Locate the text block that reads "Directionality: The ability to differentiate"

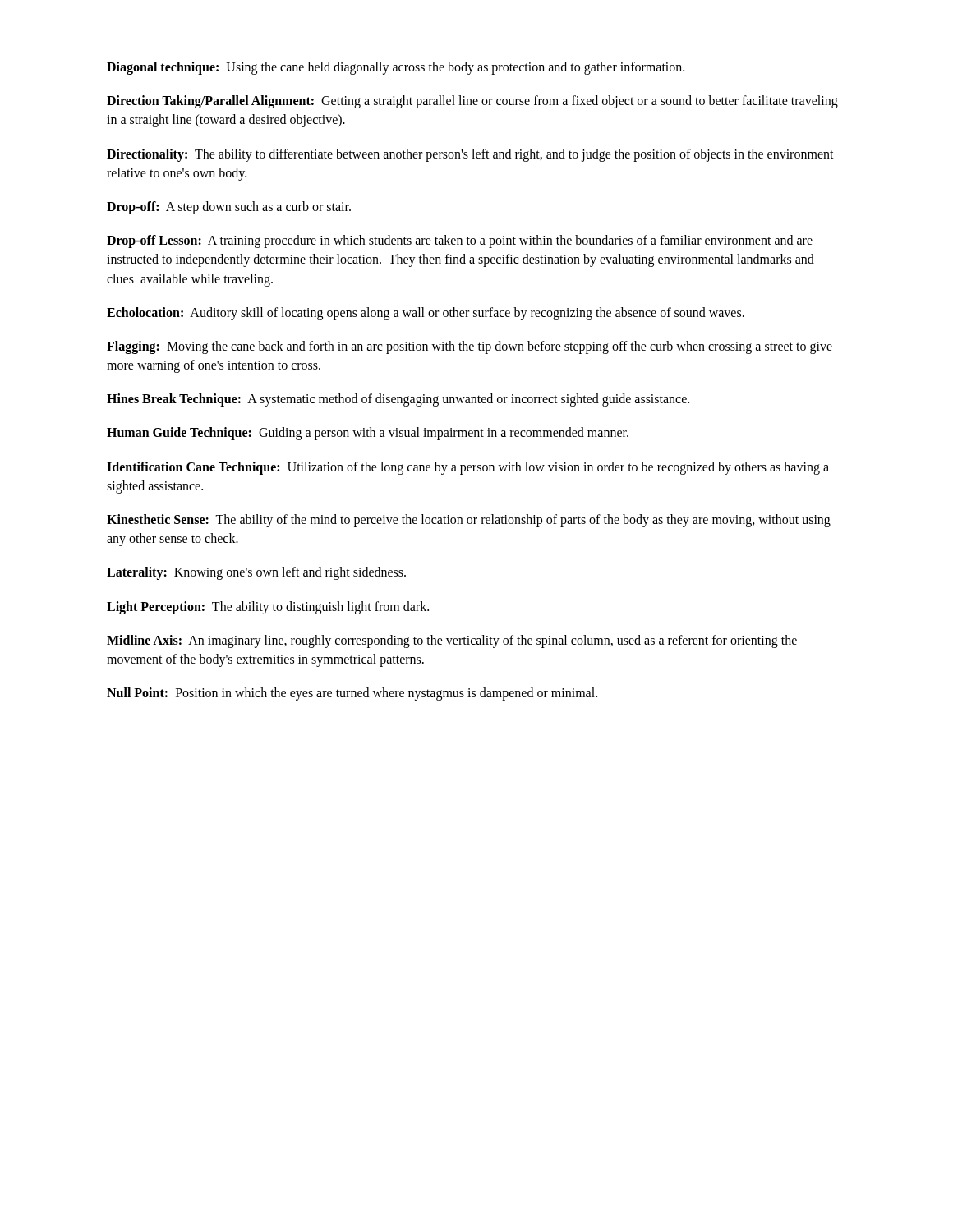[x=470, y=163]
